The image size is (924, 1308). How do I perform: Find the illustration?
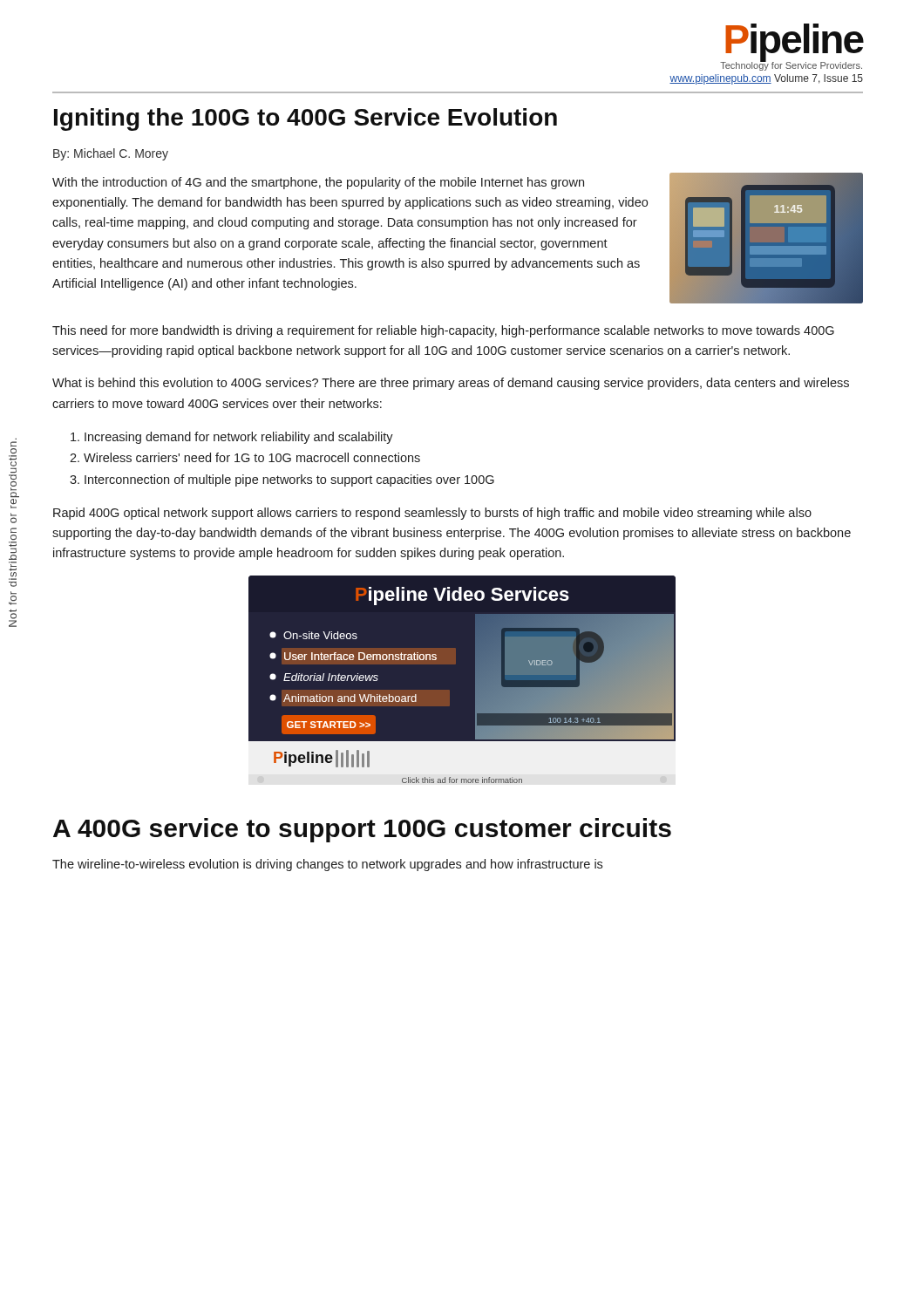point(462,682)
